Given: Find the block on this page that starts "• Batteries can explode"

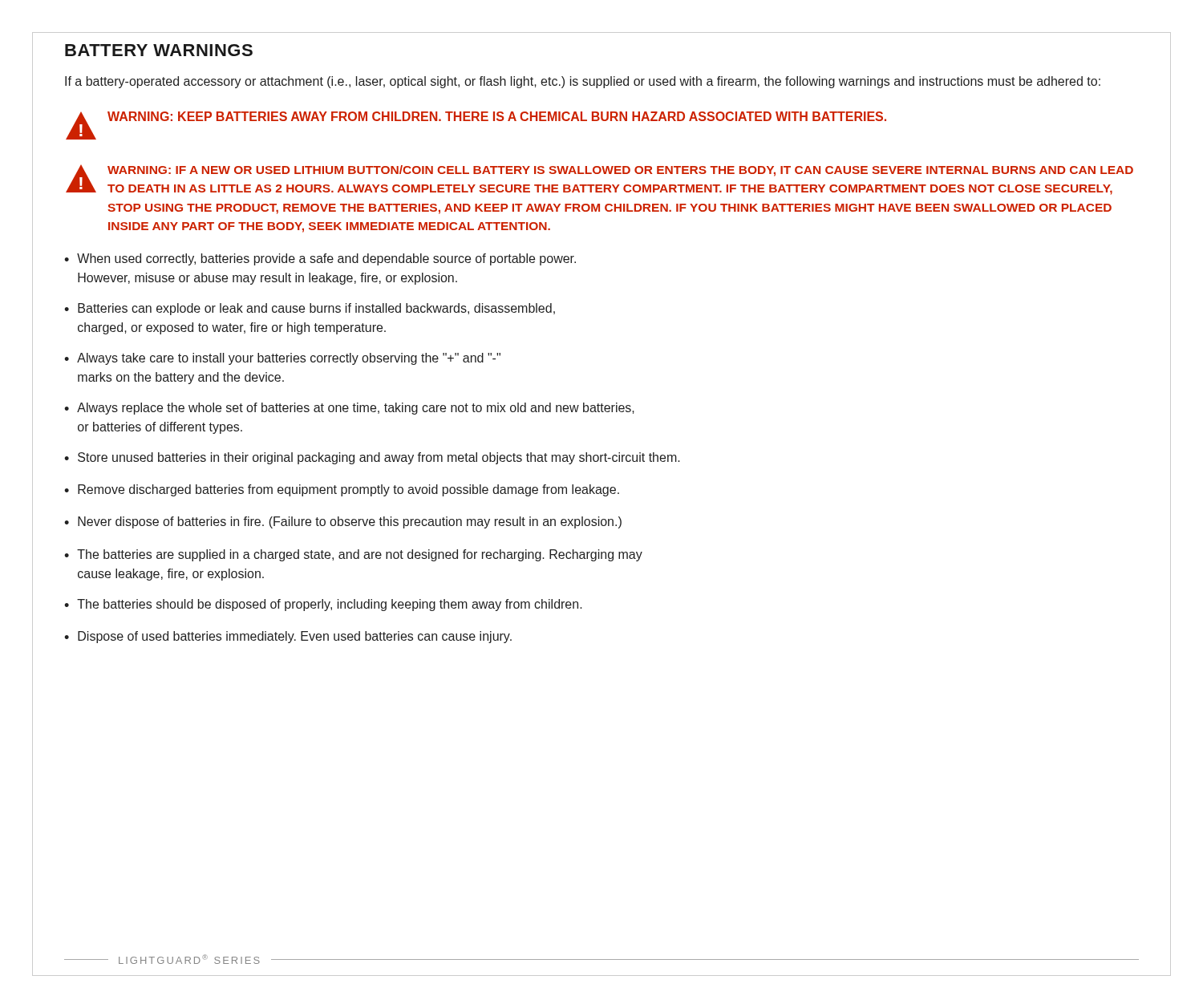Looking at the screenshot, I should (310, 309).
